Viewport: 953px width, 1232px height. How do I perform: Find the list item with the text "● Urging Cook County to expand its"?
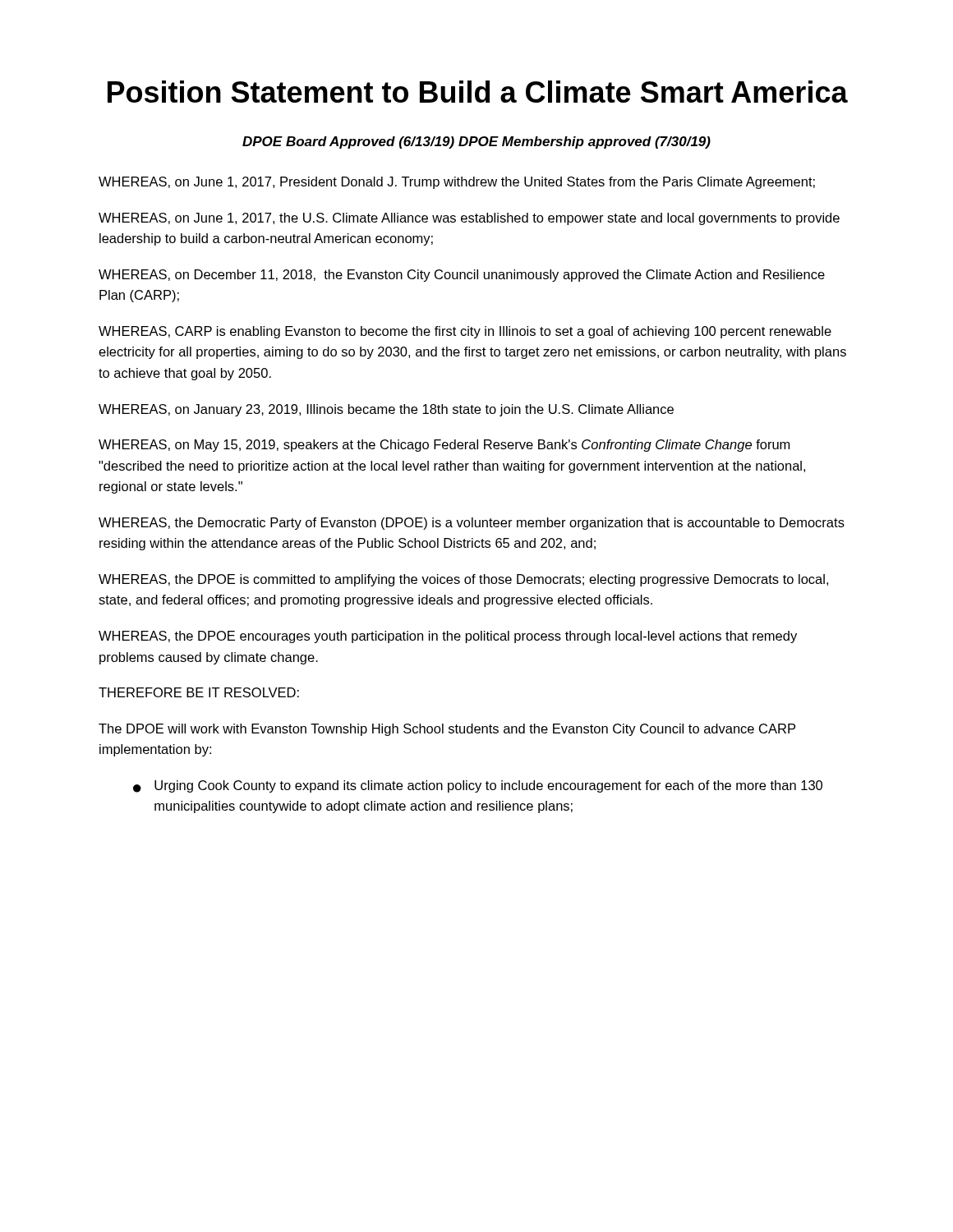[x=493, y=796]
